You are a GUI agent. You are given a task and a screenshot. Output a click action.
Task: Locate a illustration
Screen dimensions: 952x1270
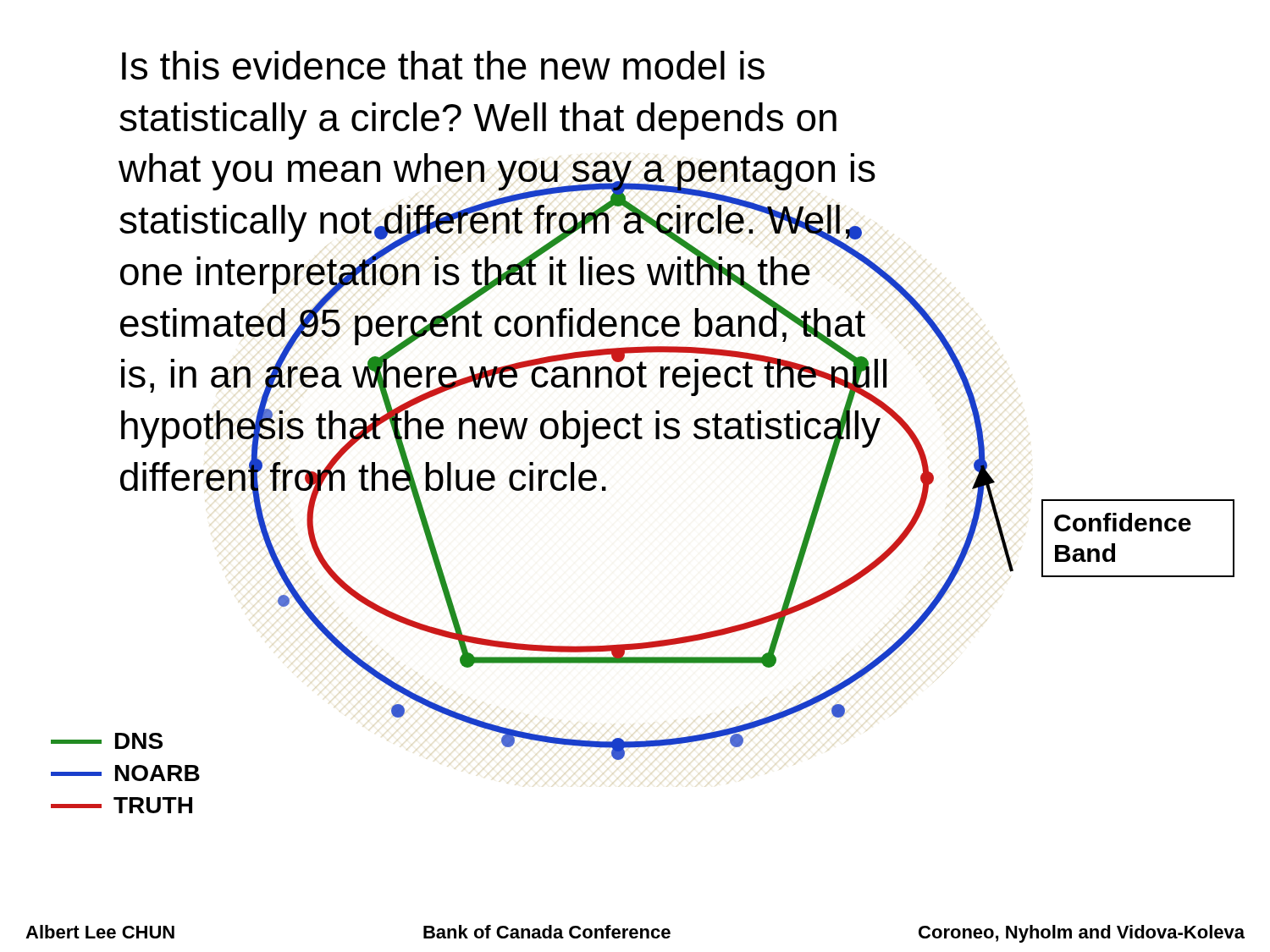coord(626,419)
